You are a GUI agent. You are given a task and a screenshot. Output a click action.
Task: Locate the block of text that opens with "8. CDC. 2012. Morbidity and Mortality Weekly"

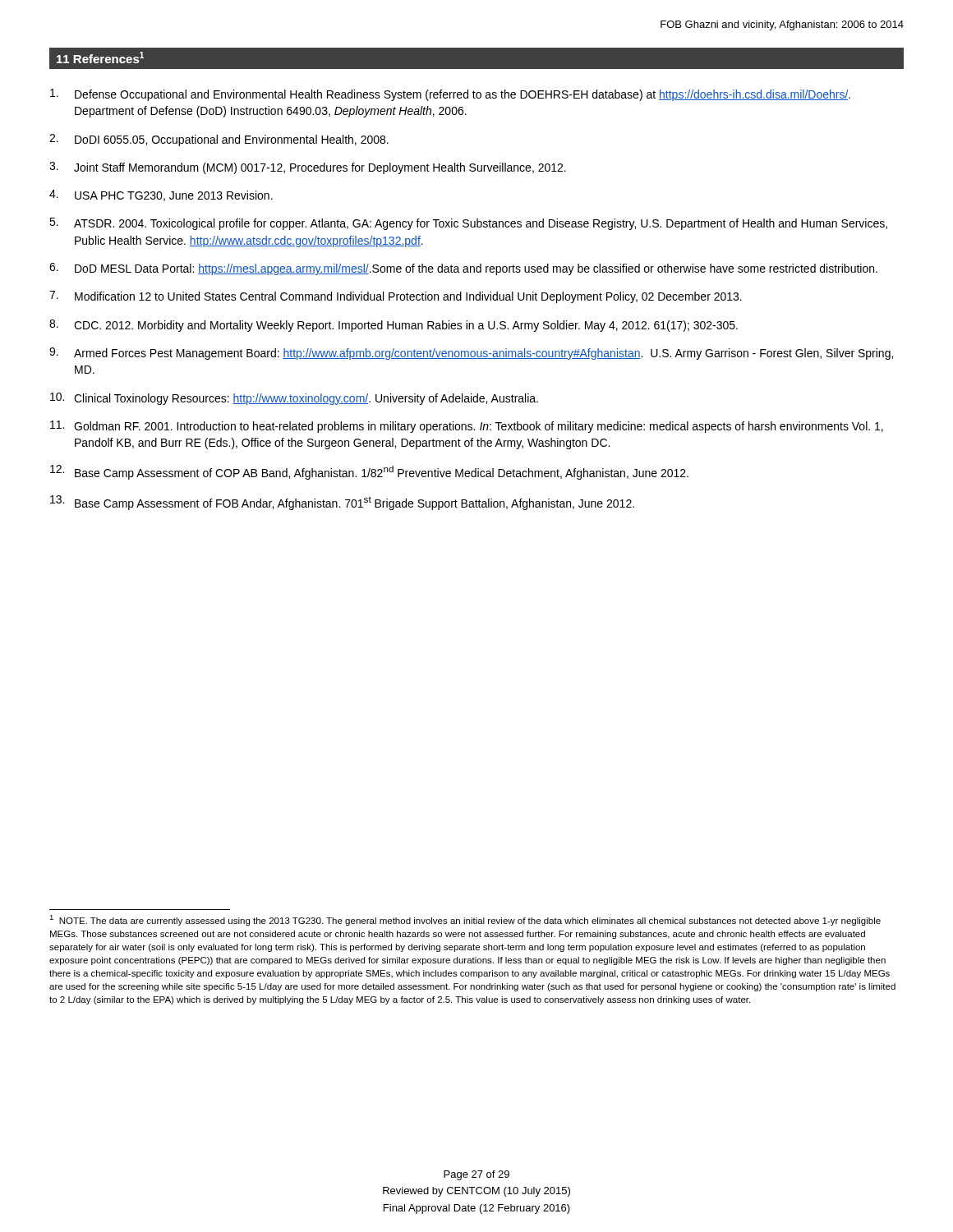(x=476, y=325)
